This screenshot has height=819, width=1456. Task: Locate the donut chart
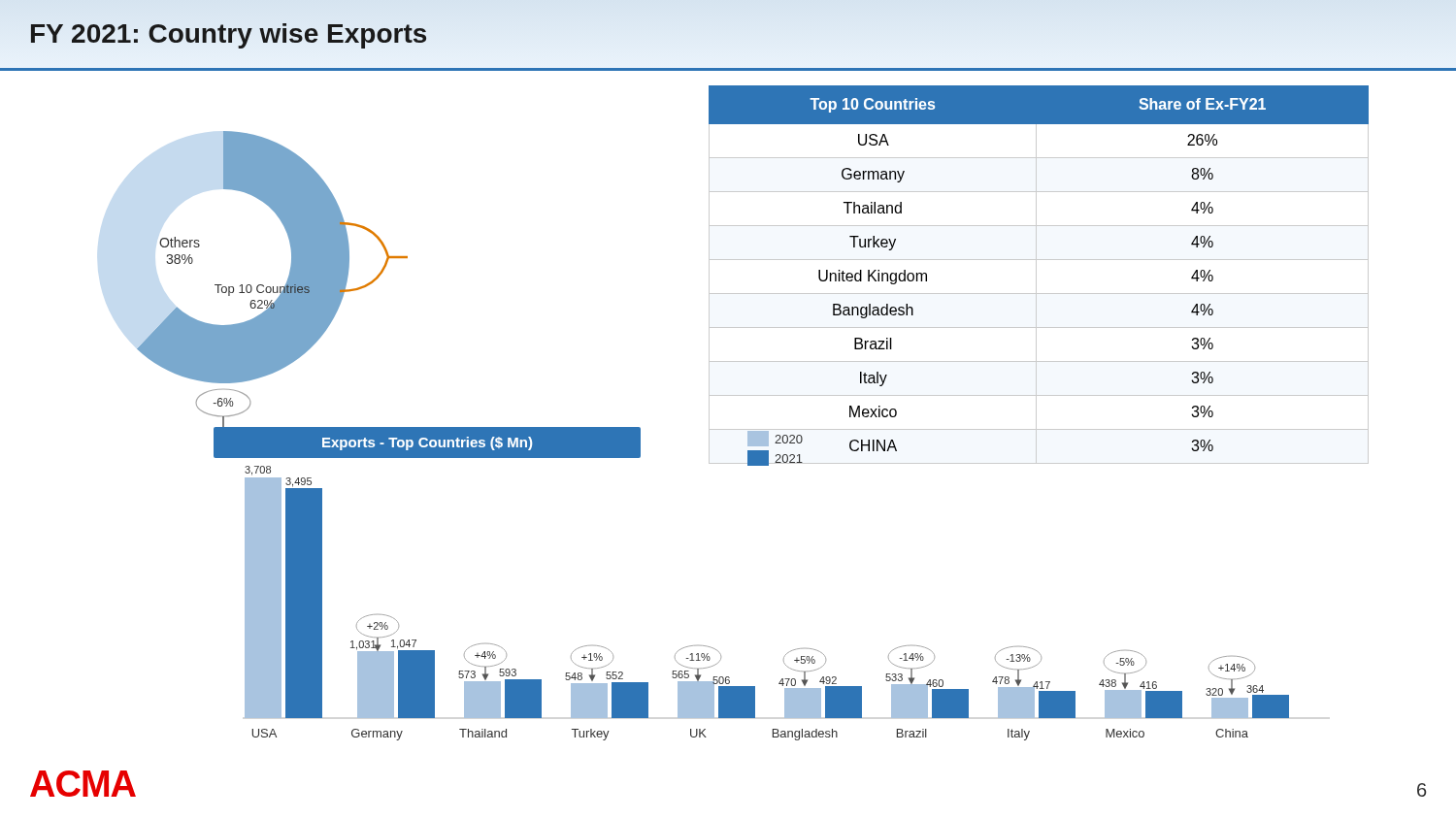243,262
